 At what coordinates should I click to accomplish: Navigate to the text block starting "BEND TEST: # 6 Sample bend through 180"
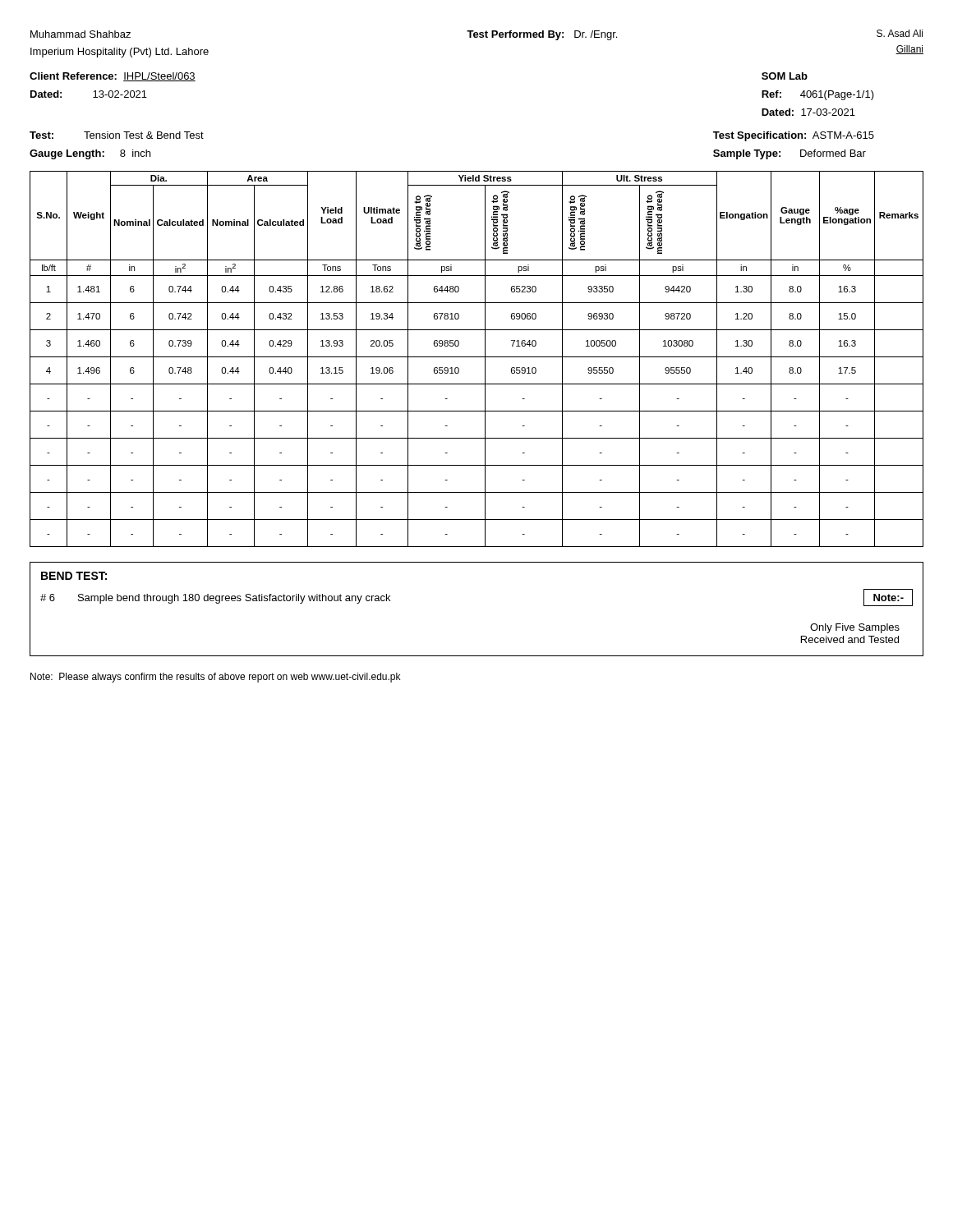[74, 576]
